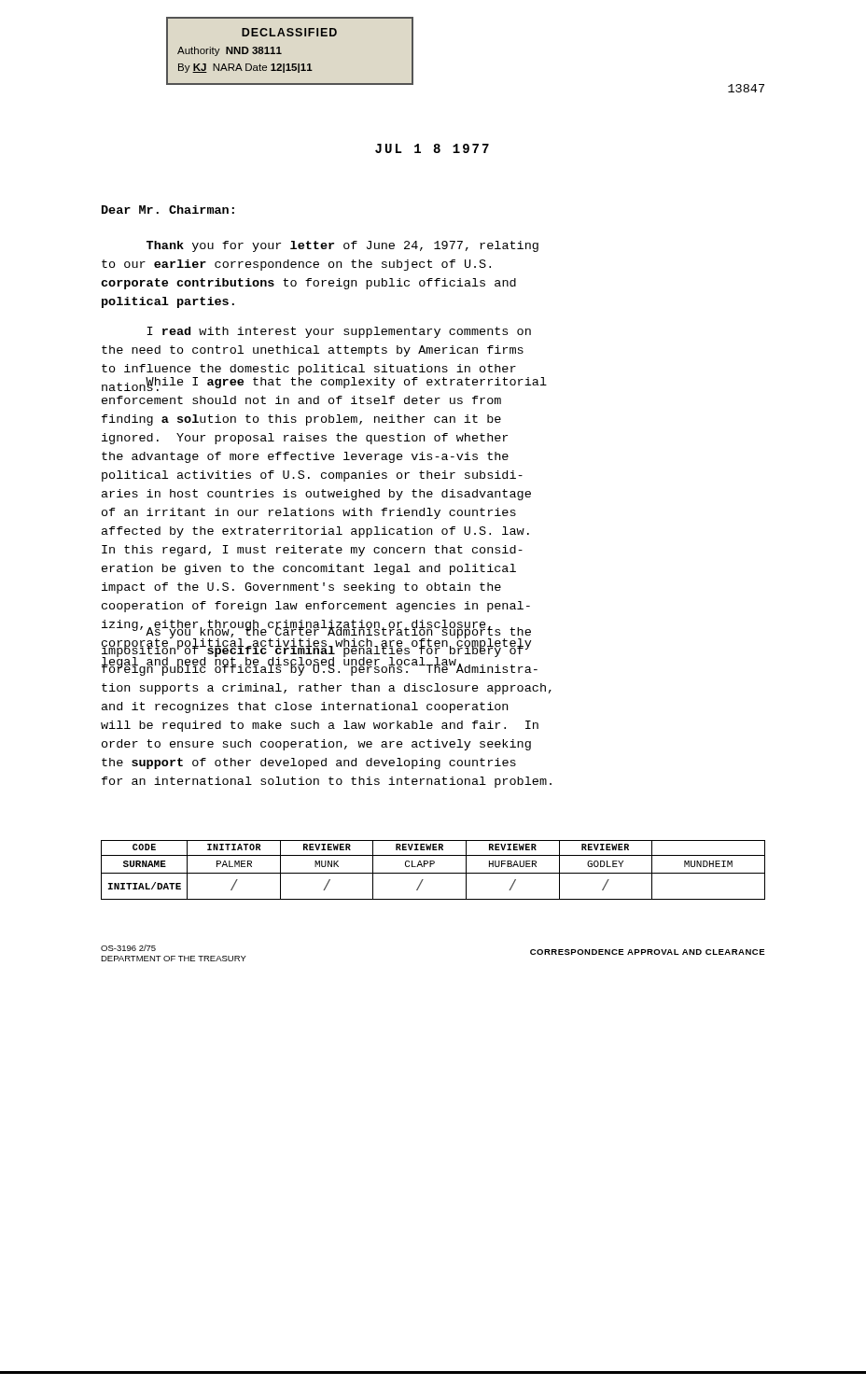Click on the text starting "As you know, the Carter Administration supports the"

[328, 707]
